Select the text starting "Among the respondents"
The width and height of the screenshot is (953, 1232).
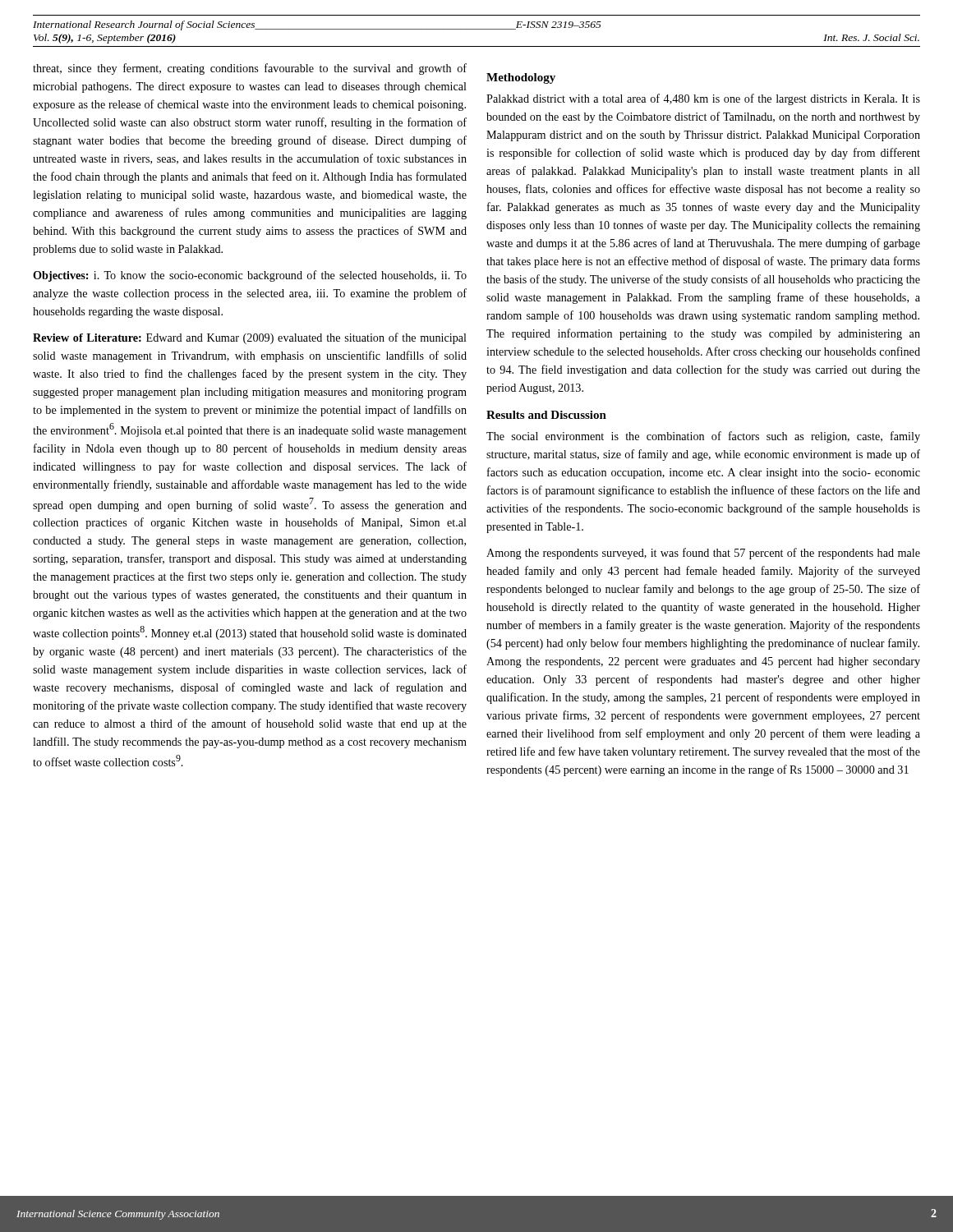click(x=703, y=661)
